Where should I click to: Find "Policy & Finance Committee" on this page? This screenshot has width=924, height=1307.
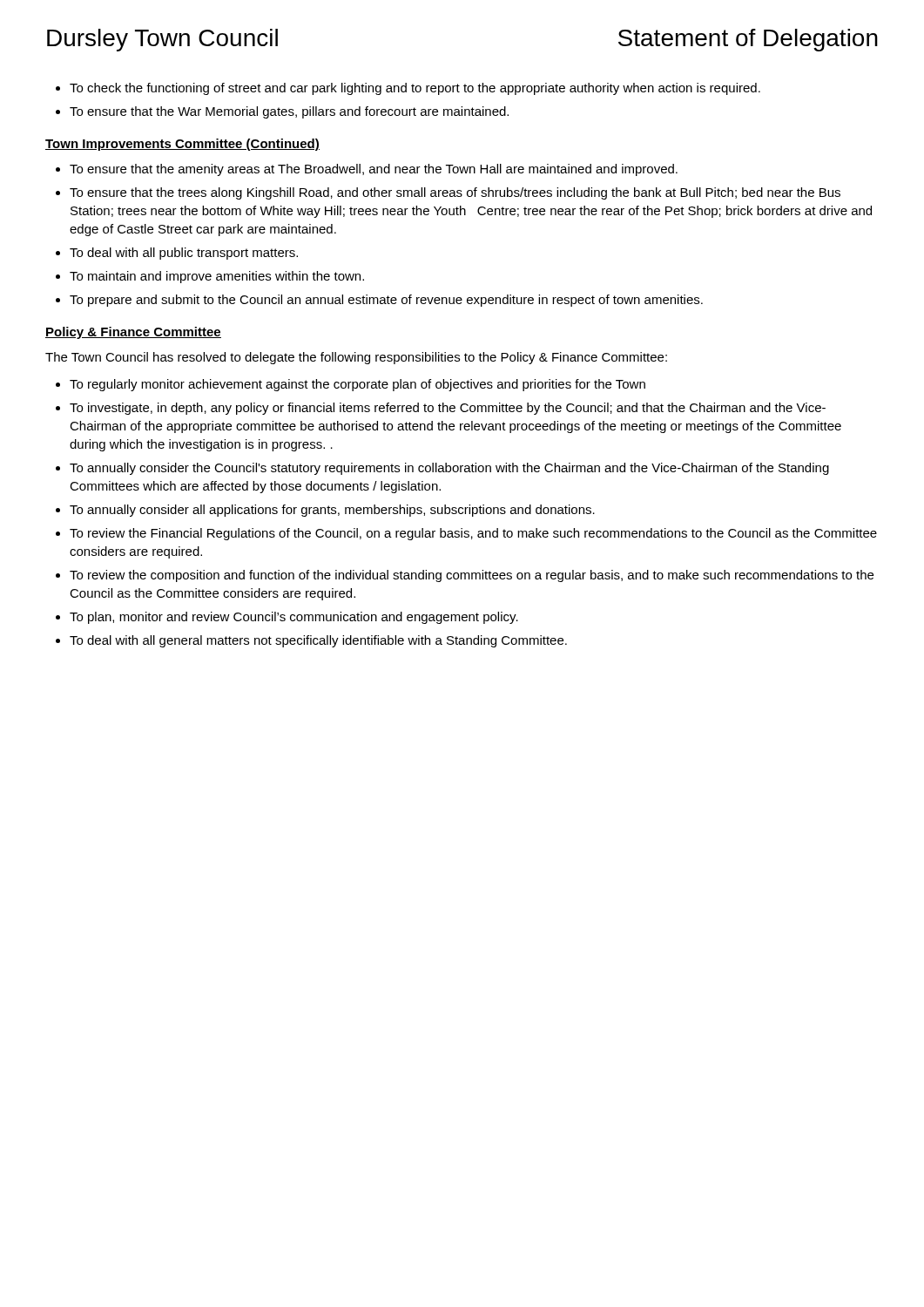(133, 332)
